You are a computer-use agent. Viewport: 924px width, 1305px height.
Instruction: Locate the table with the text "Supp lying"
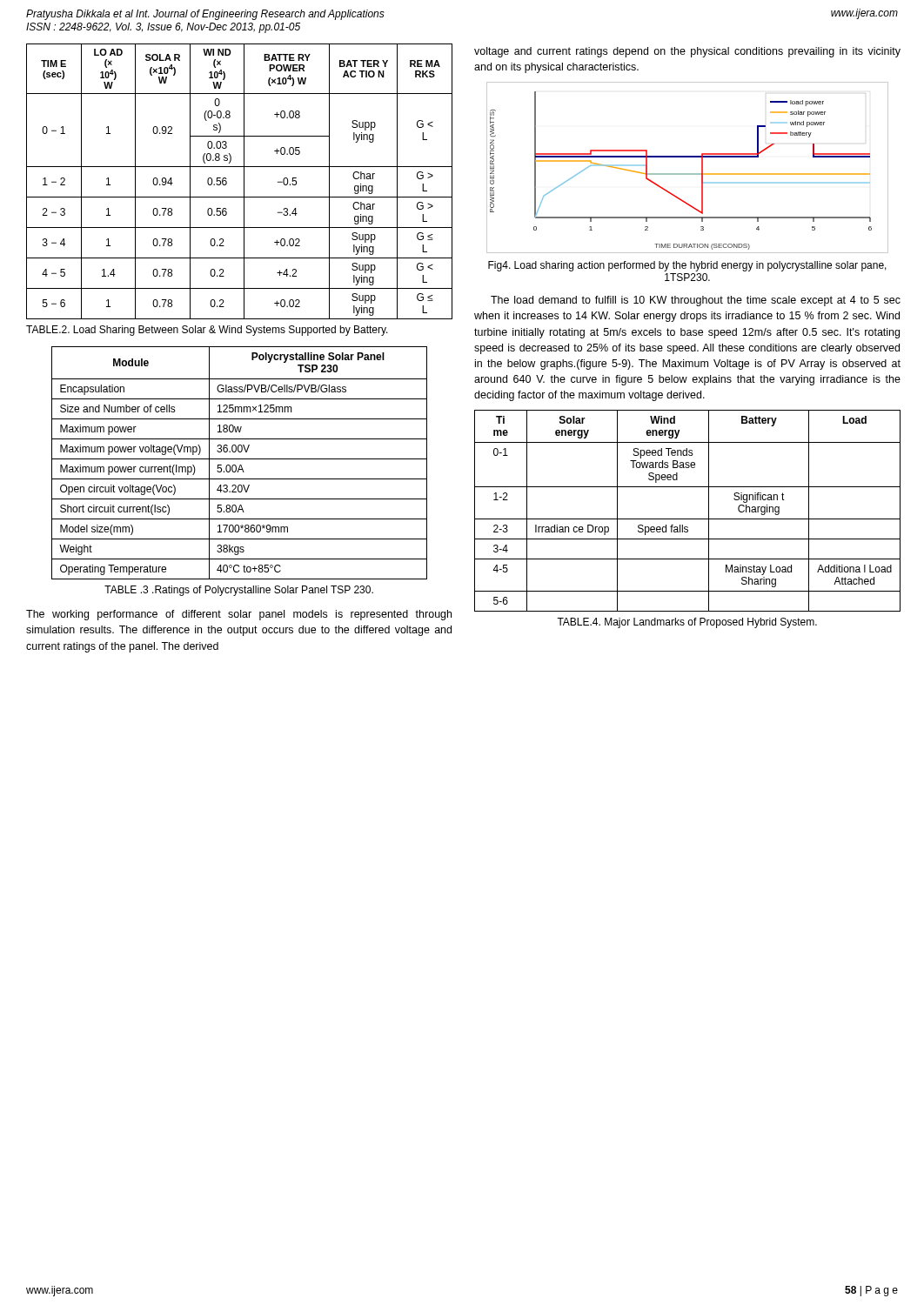tap(239, 182)
